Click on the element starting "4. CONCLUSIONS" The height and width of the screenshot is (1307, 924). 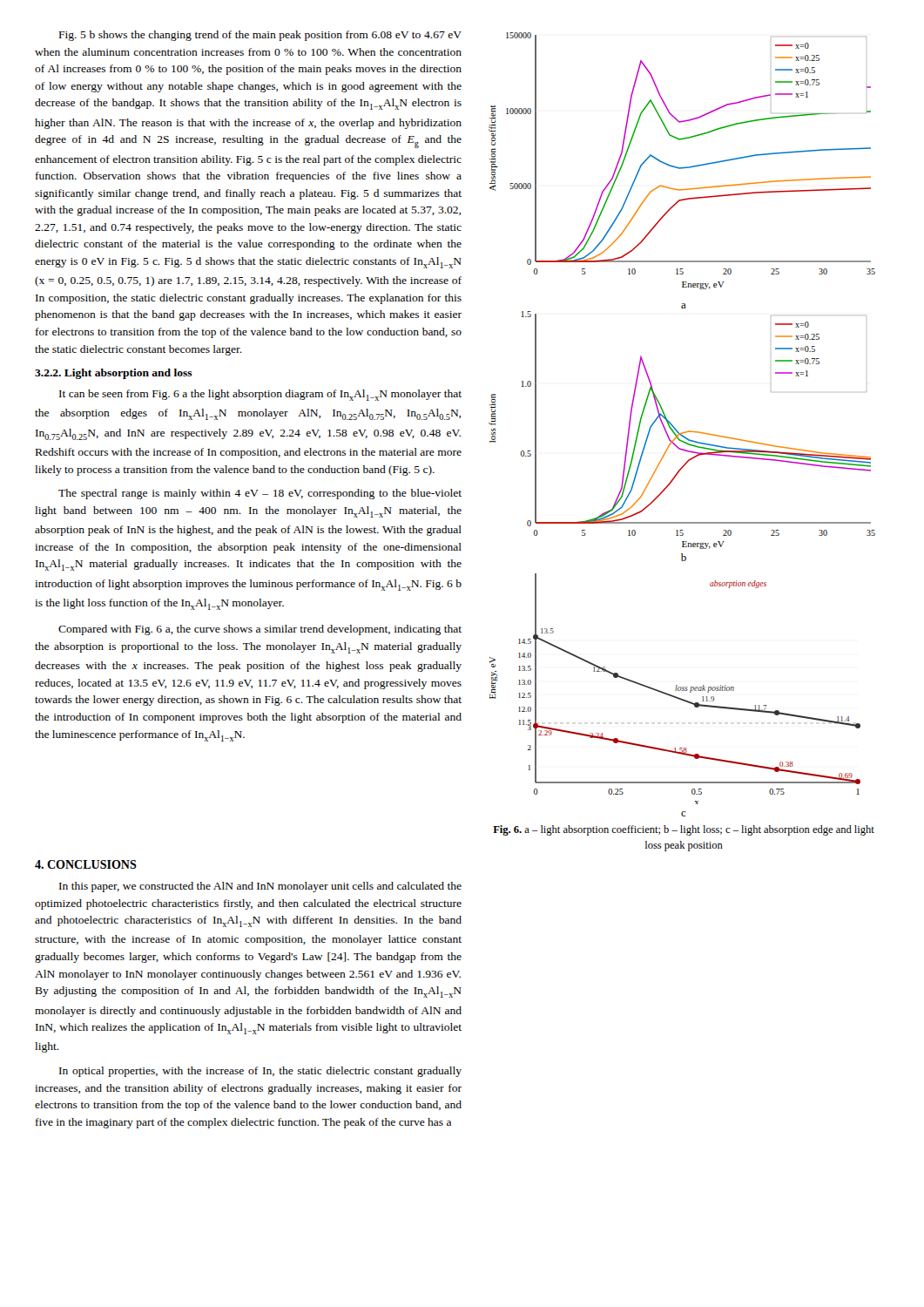(86, 865)
